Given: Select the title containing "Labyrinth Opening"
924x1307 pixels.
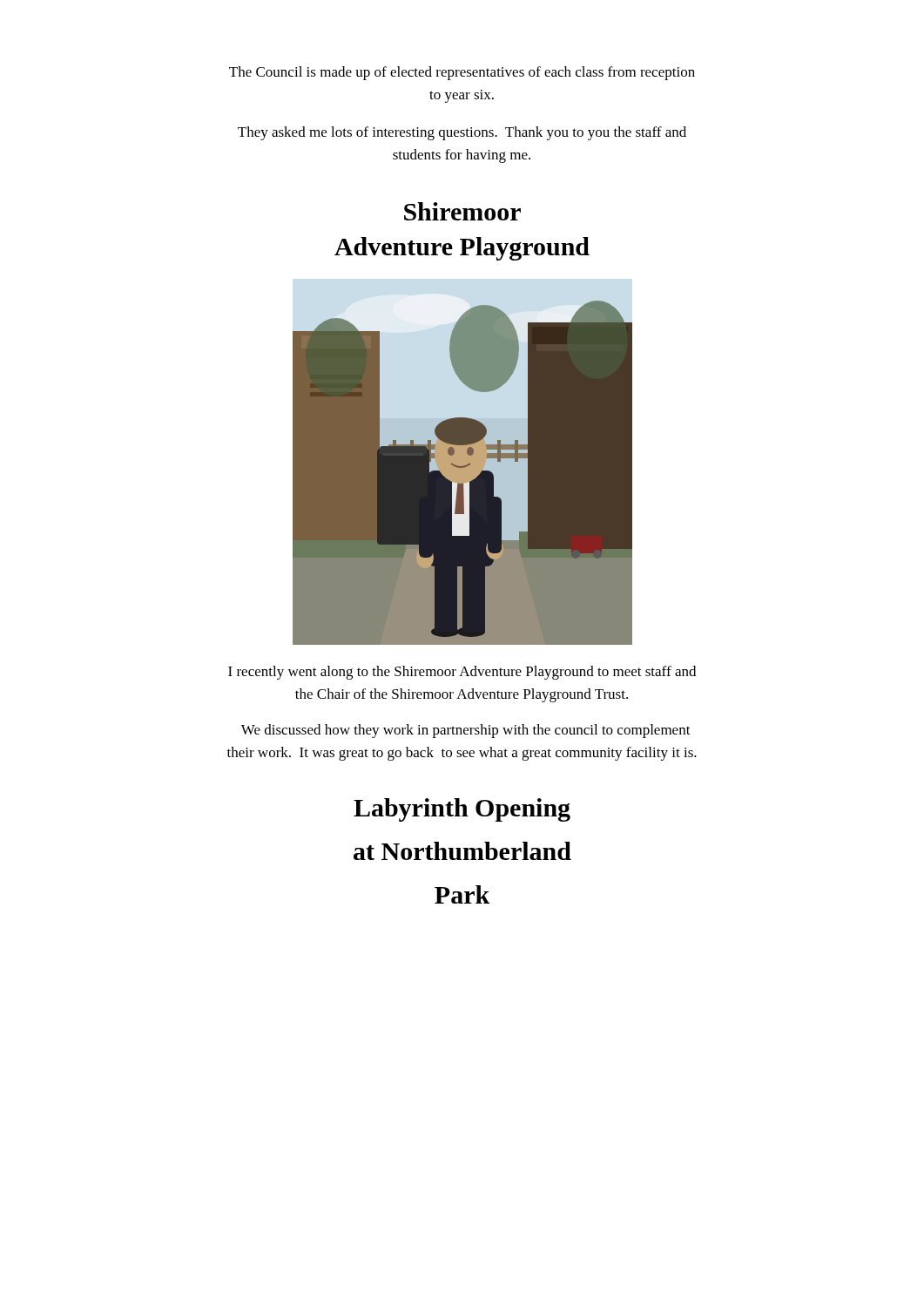Looking at the screenshot, I should pos(462,807).
